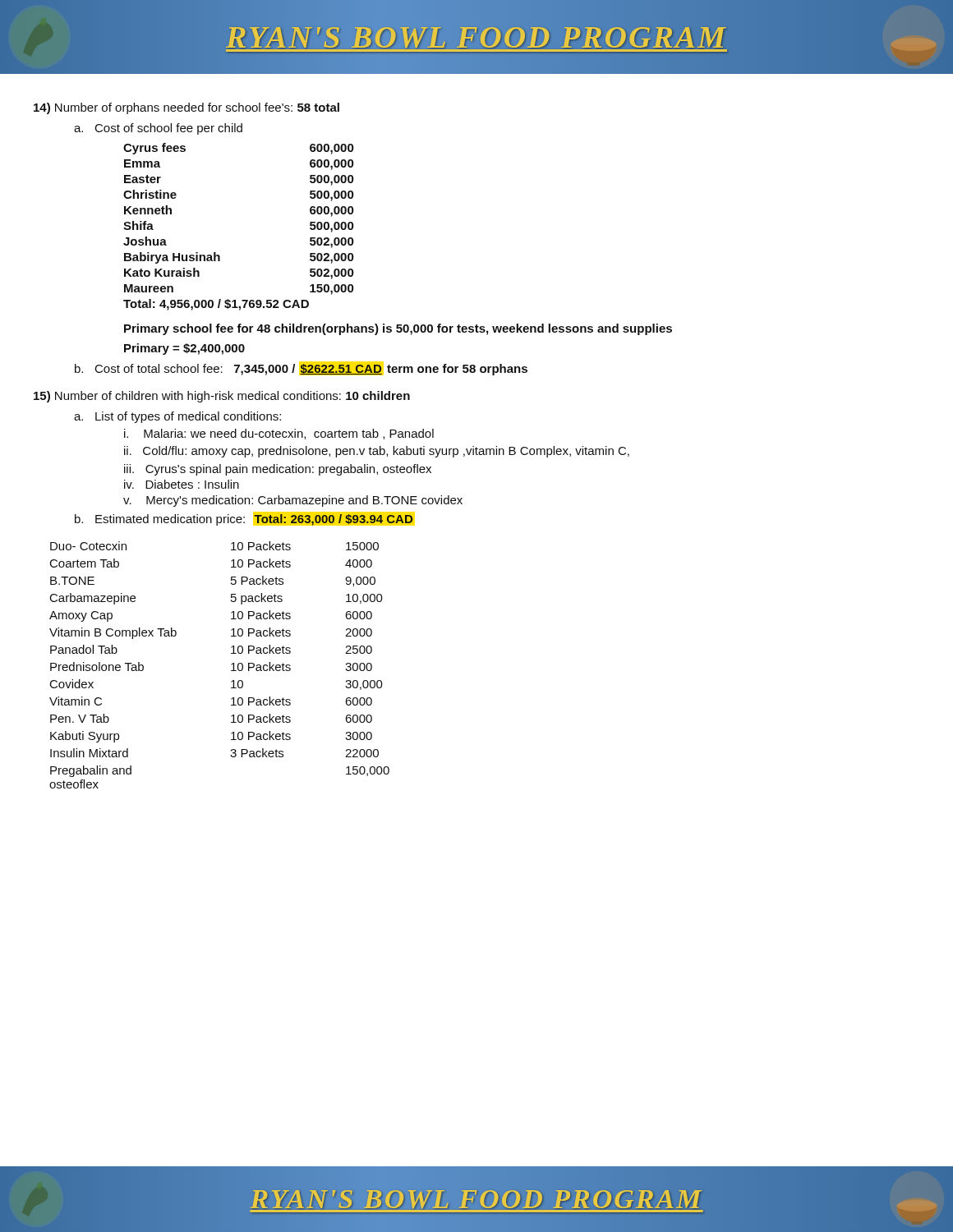953x1232 pixels.
Task: Point to the block beginning "iv. Diabetes :"
Action: click(181, 484)
